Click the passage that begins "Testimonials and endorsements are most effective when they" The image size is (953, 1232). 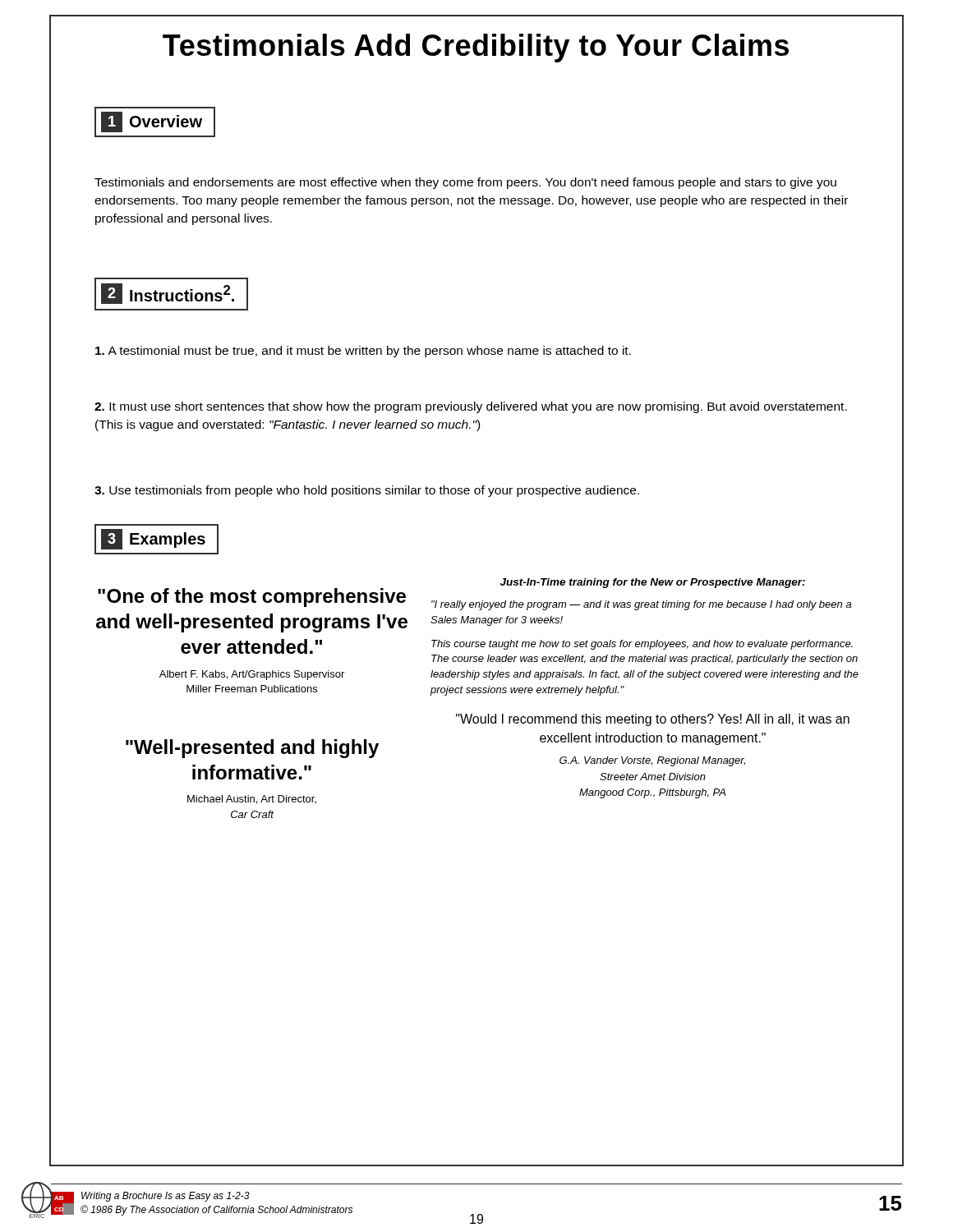(485, 201)
